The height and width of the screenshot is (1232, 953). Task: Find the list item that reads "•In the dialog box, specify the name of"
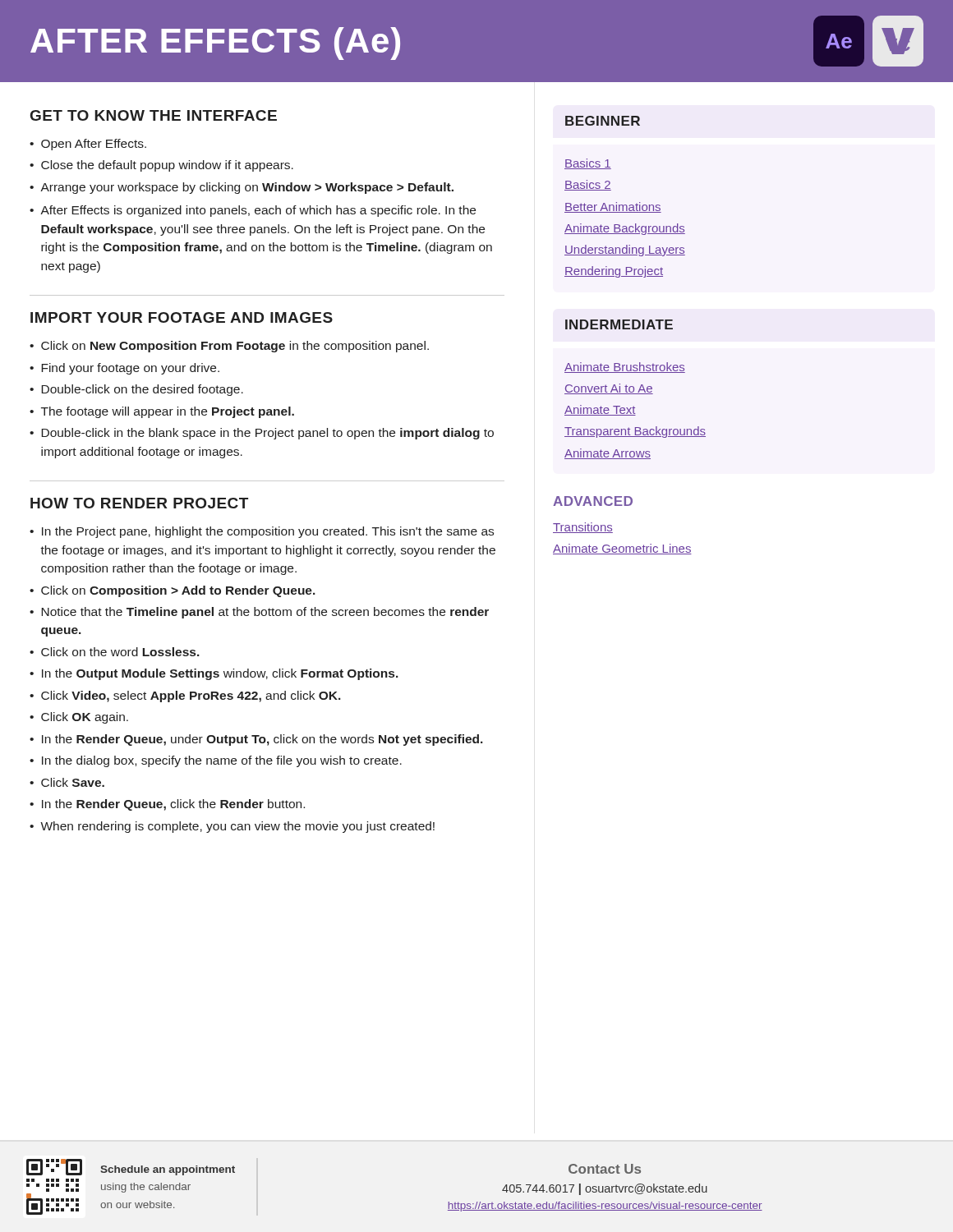coord(216,761)
